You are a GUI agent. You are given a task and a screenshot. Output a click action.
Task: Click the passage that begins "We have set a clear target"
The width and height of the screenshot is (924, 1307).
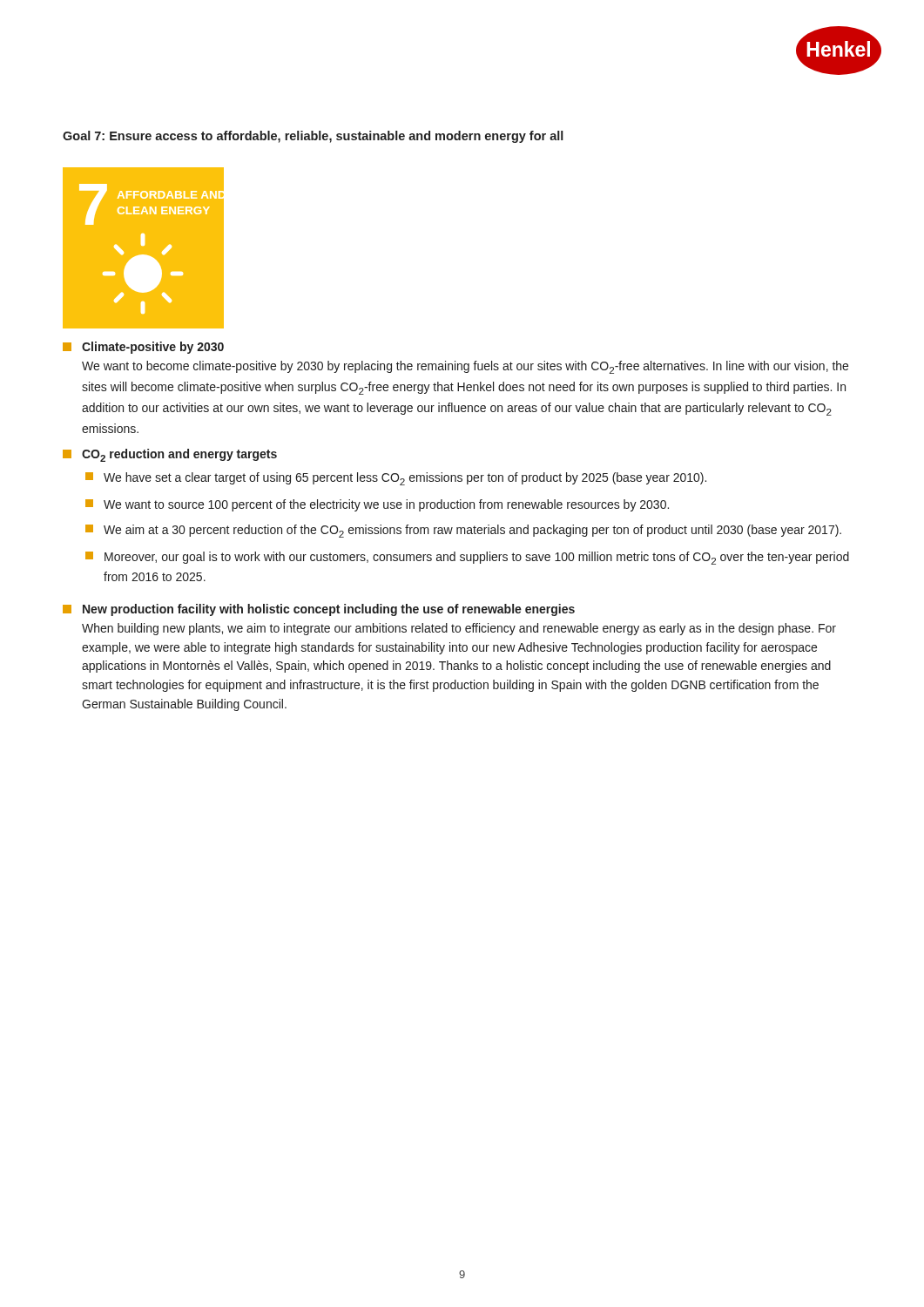(x=396, y=479)
